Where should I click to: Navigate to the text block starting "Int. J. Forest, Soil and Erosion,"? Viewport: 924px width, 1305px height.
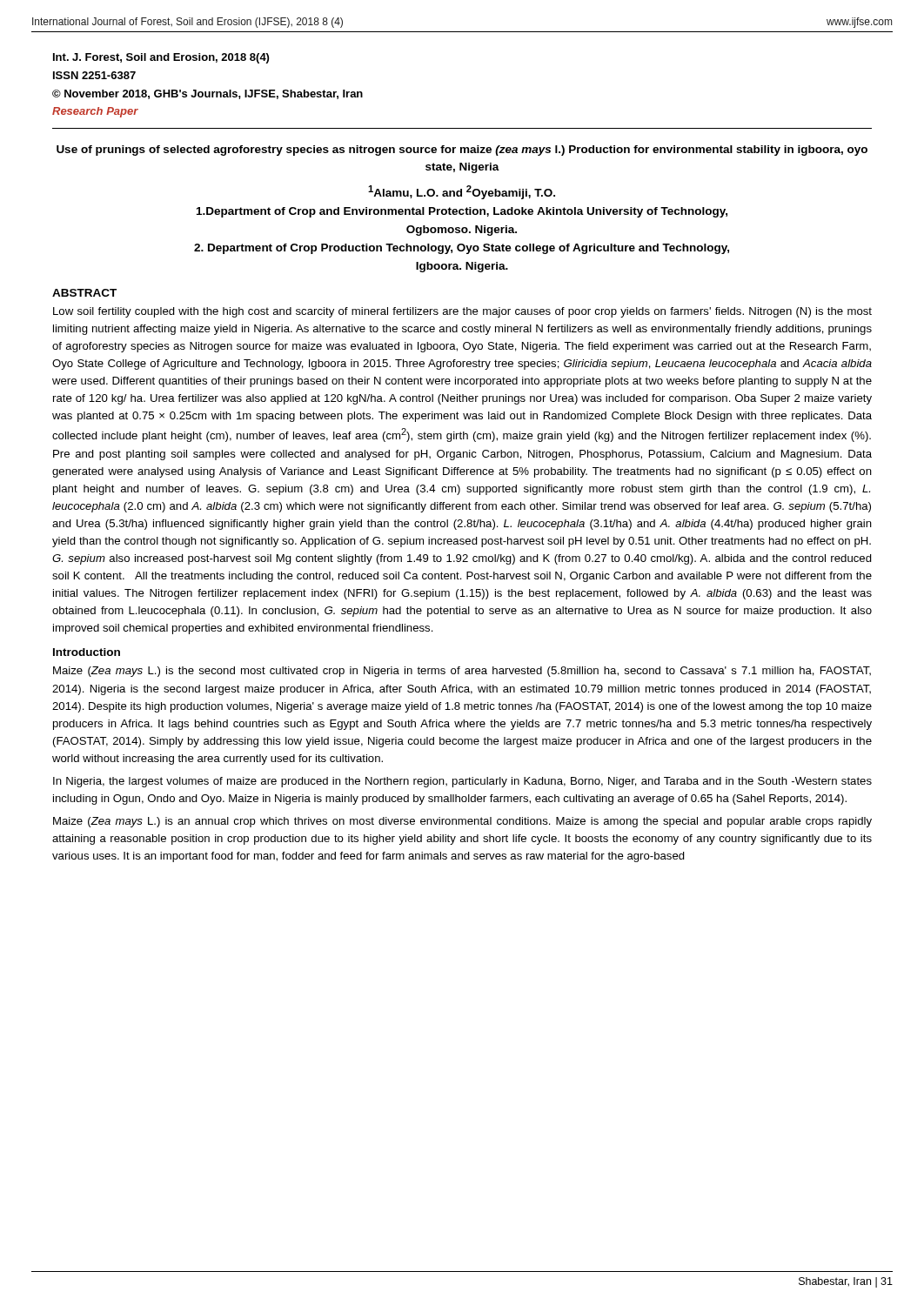(x=161, y=58)
